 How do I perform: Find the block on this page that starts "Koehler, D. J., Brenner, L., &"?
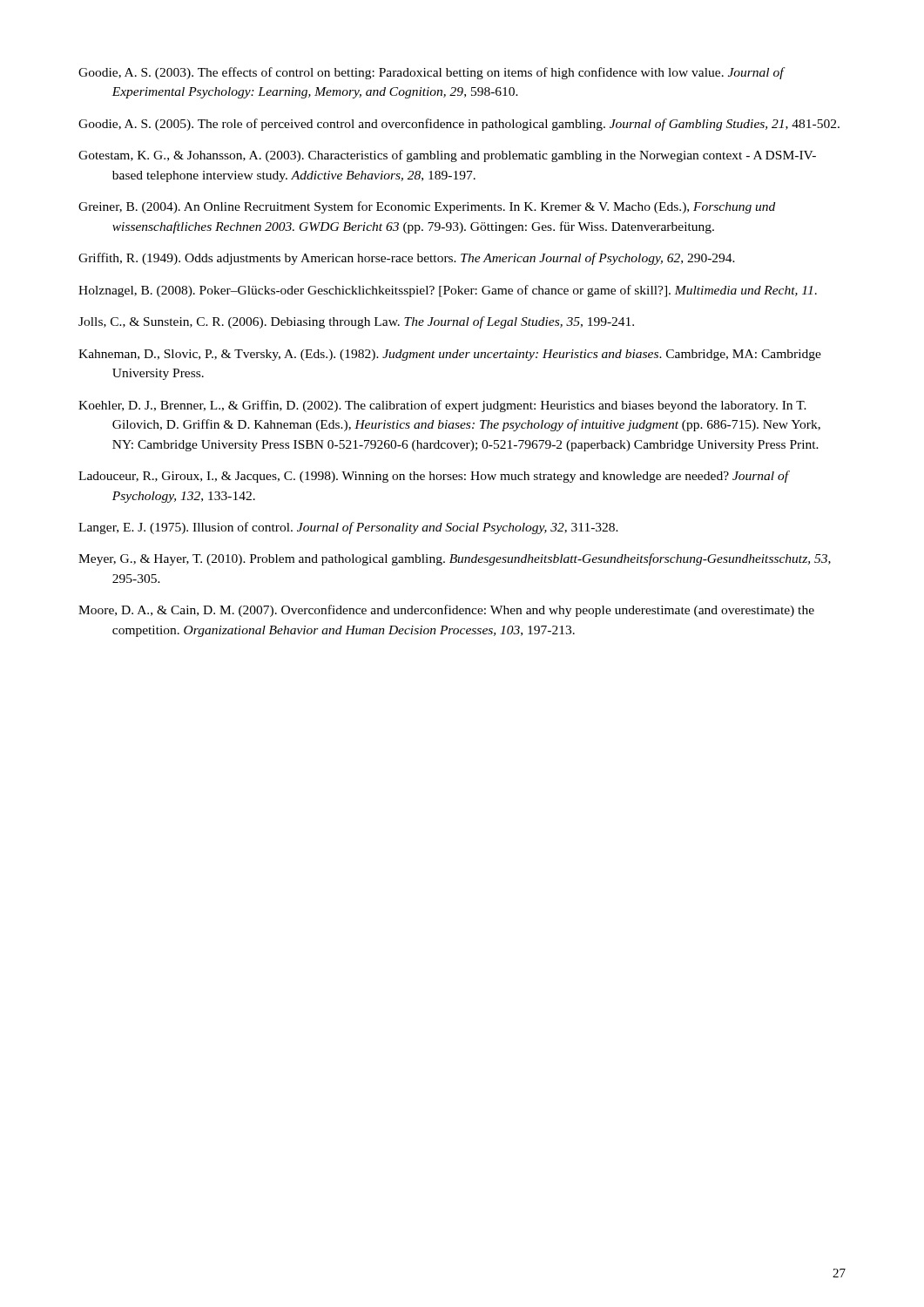point(450,424)
